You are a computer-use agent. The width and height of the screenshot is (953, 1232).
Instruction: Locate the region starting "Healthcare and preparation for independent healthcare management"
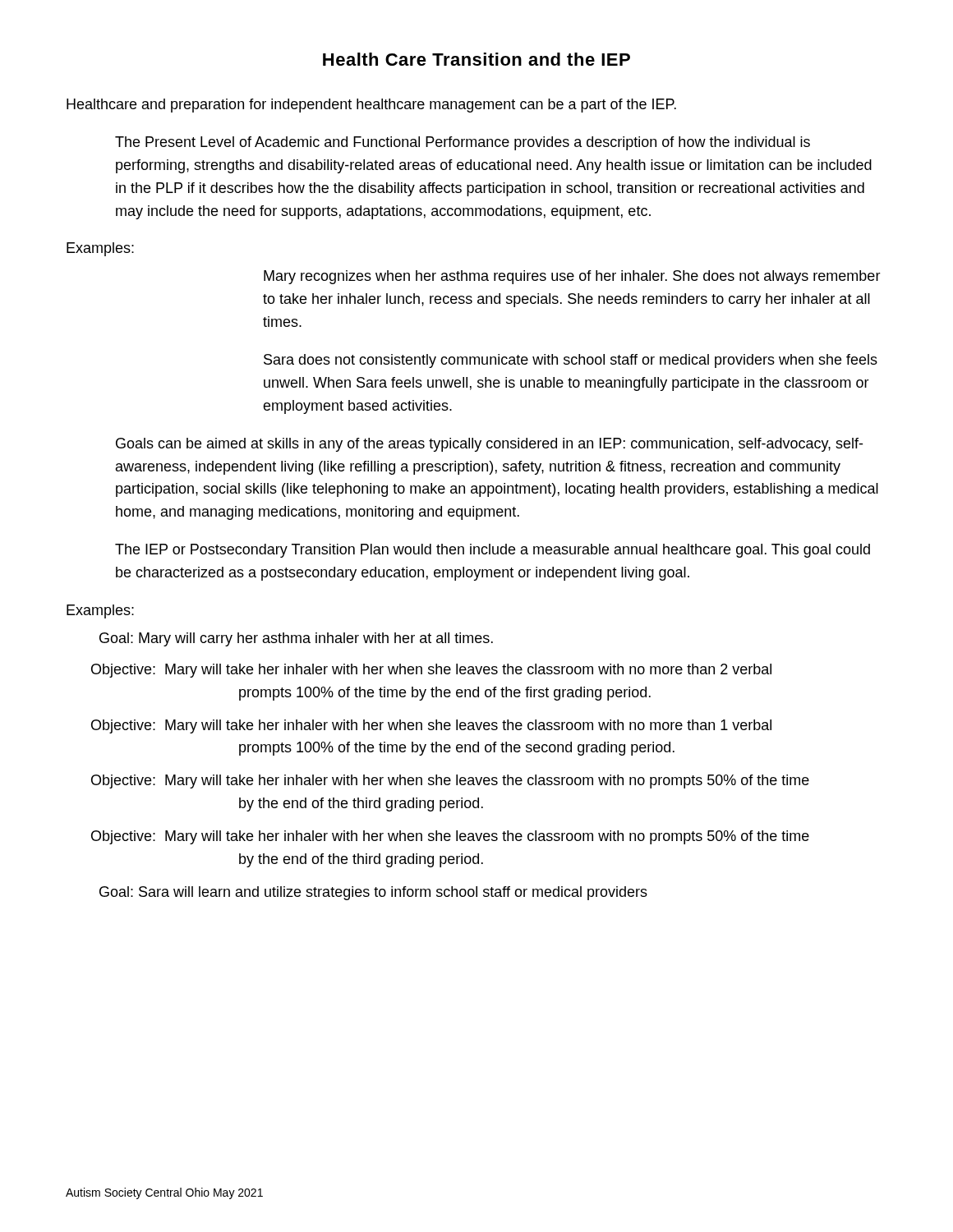[x=371, y=104]
